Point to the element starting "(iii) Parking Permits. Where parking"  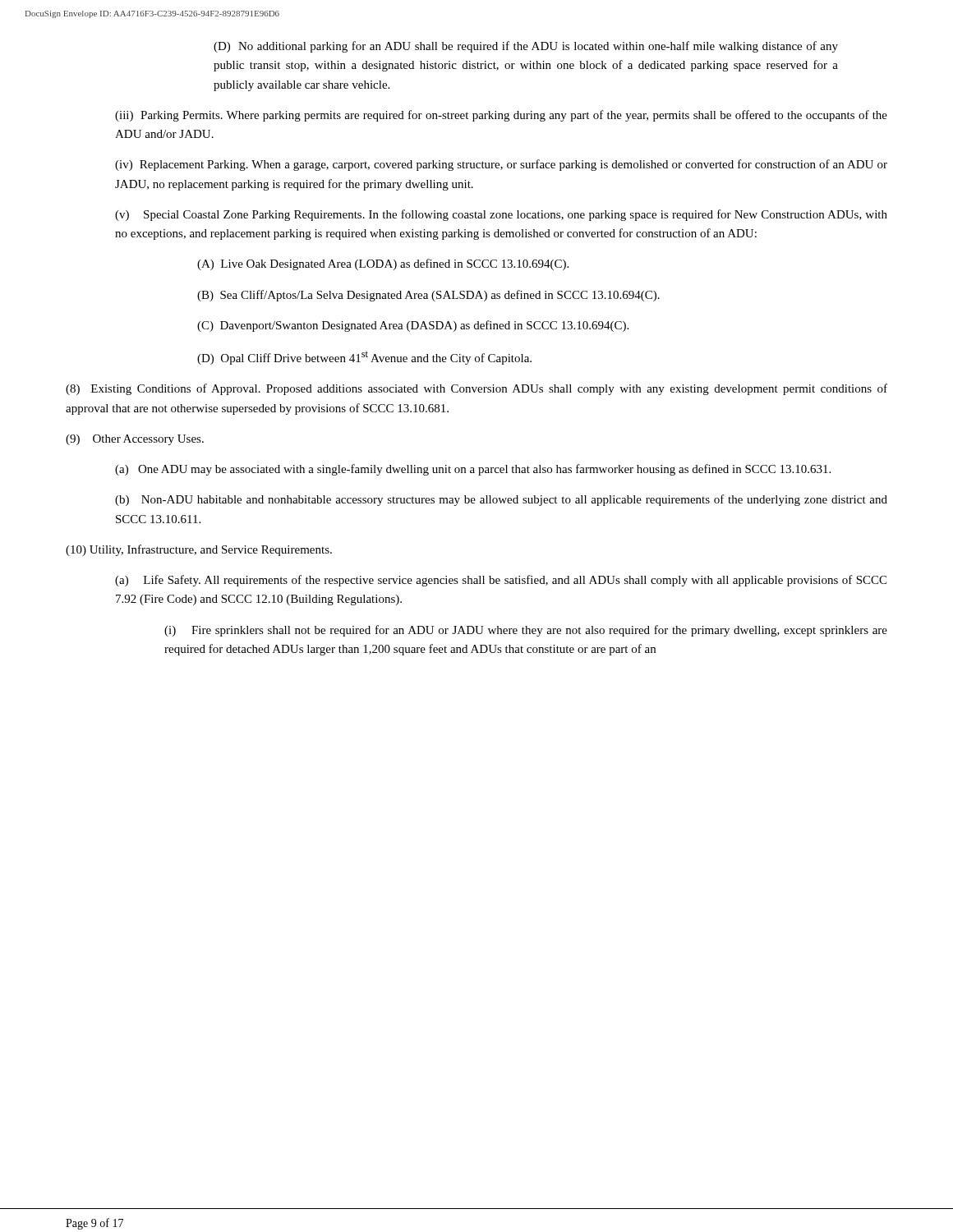point(501,124)
